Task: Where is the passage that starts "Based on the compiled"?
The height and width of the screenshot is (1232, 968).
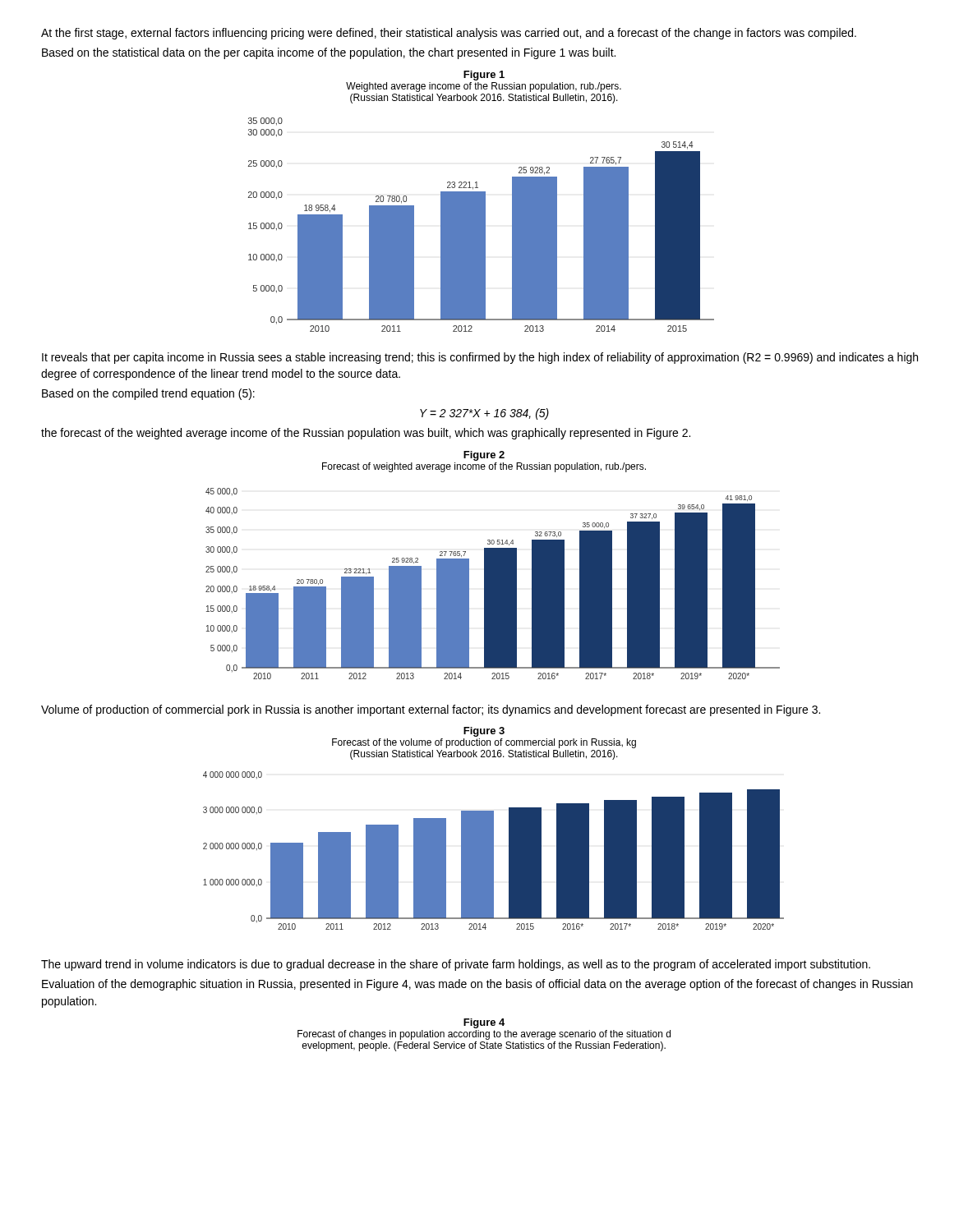Action: click(x=148, y=394)
